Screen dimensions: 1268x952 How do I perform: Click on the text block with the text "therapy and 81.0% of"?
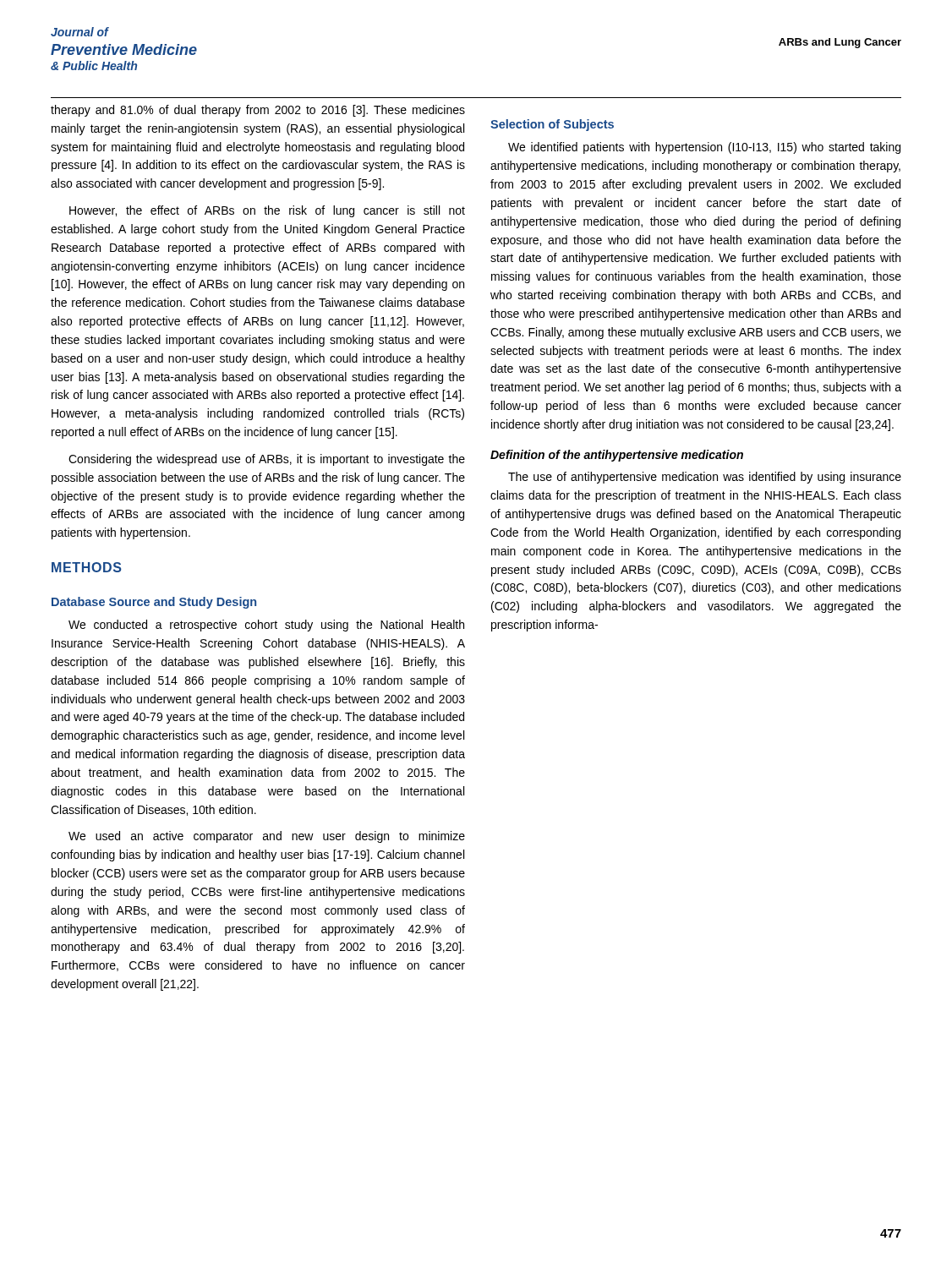(x=258, y=148)
